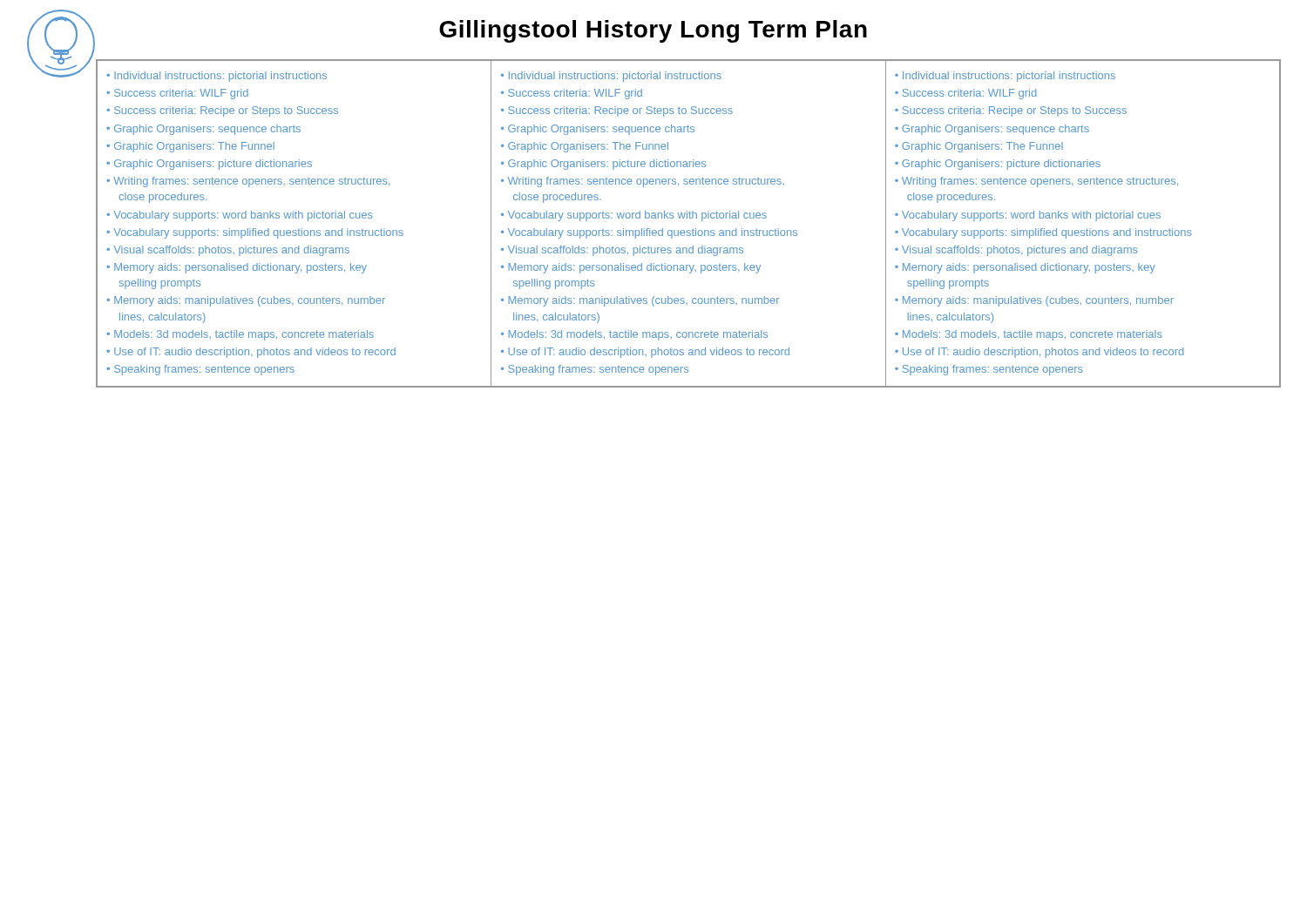Find the table that mentions "Individual instructions: pictorial instructions"
Viewport: 1307px width, 924px height.
[x=688, y=224]
